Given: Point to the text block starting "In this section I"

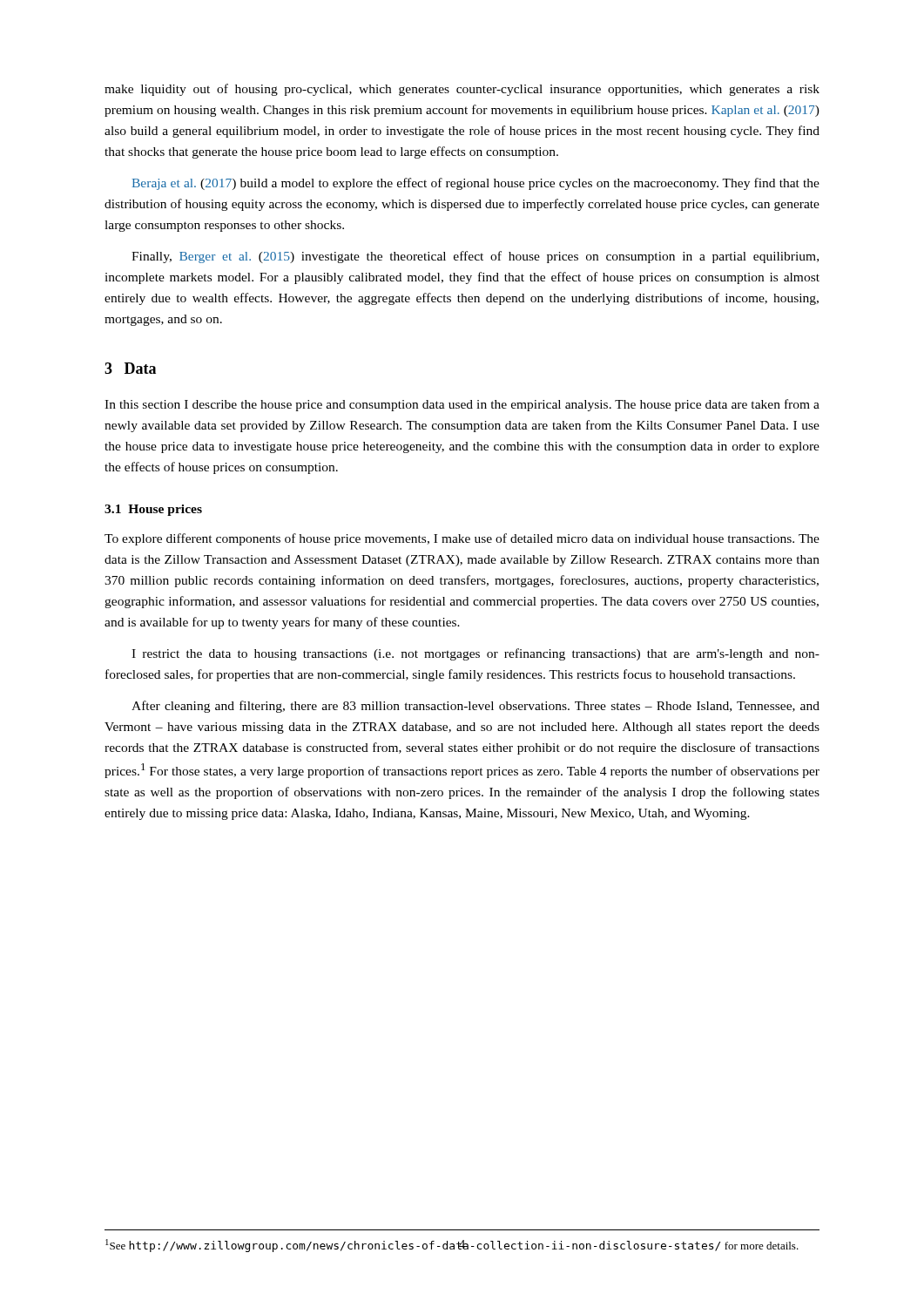Looking at the screenshot, I should tap(462, 436).
